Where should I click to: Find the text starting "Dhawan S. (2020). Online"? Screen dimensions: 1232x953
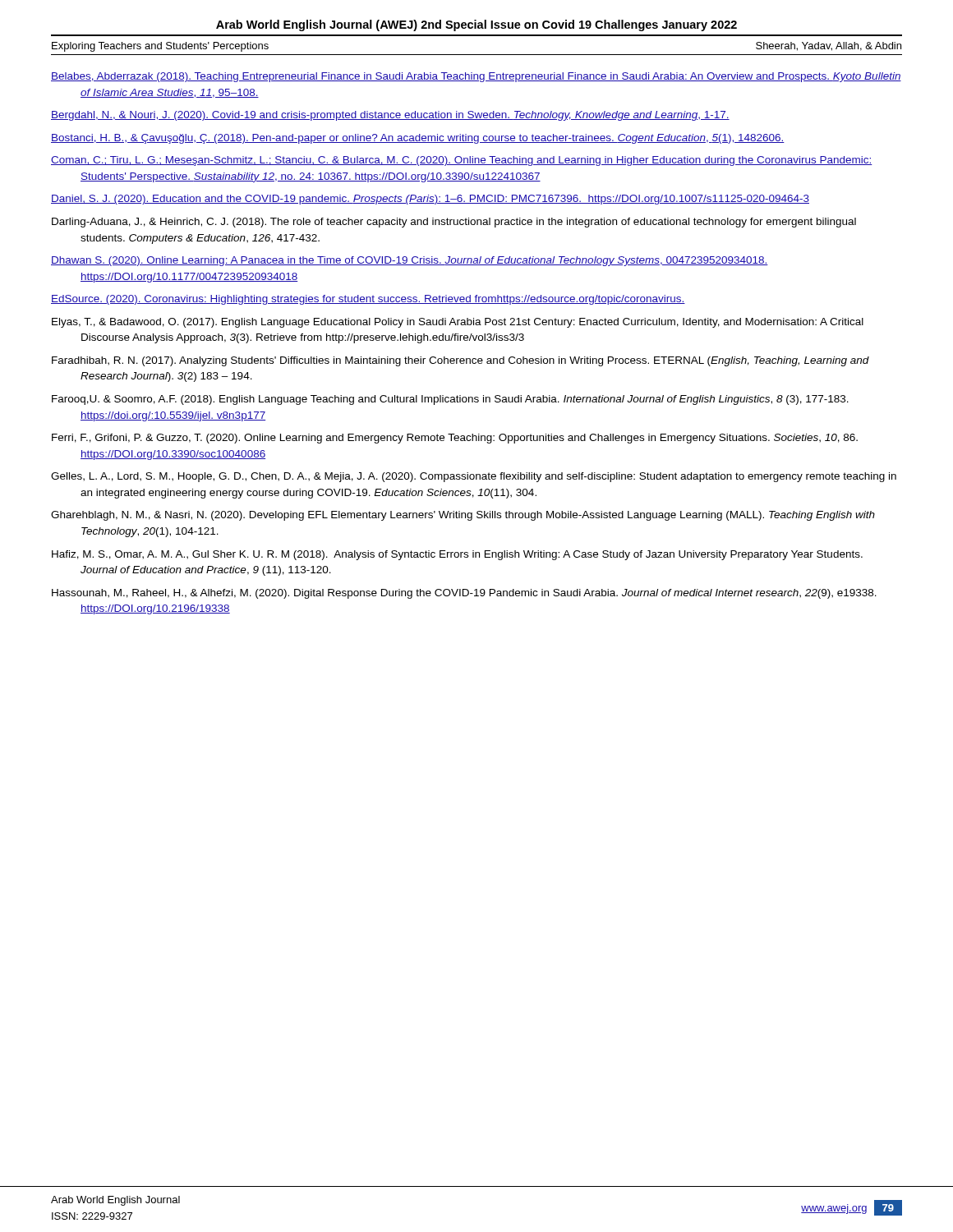pos(409,268)
